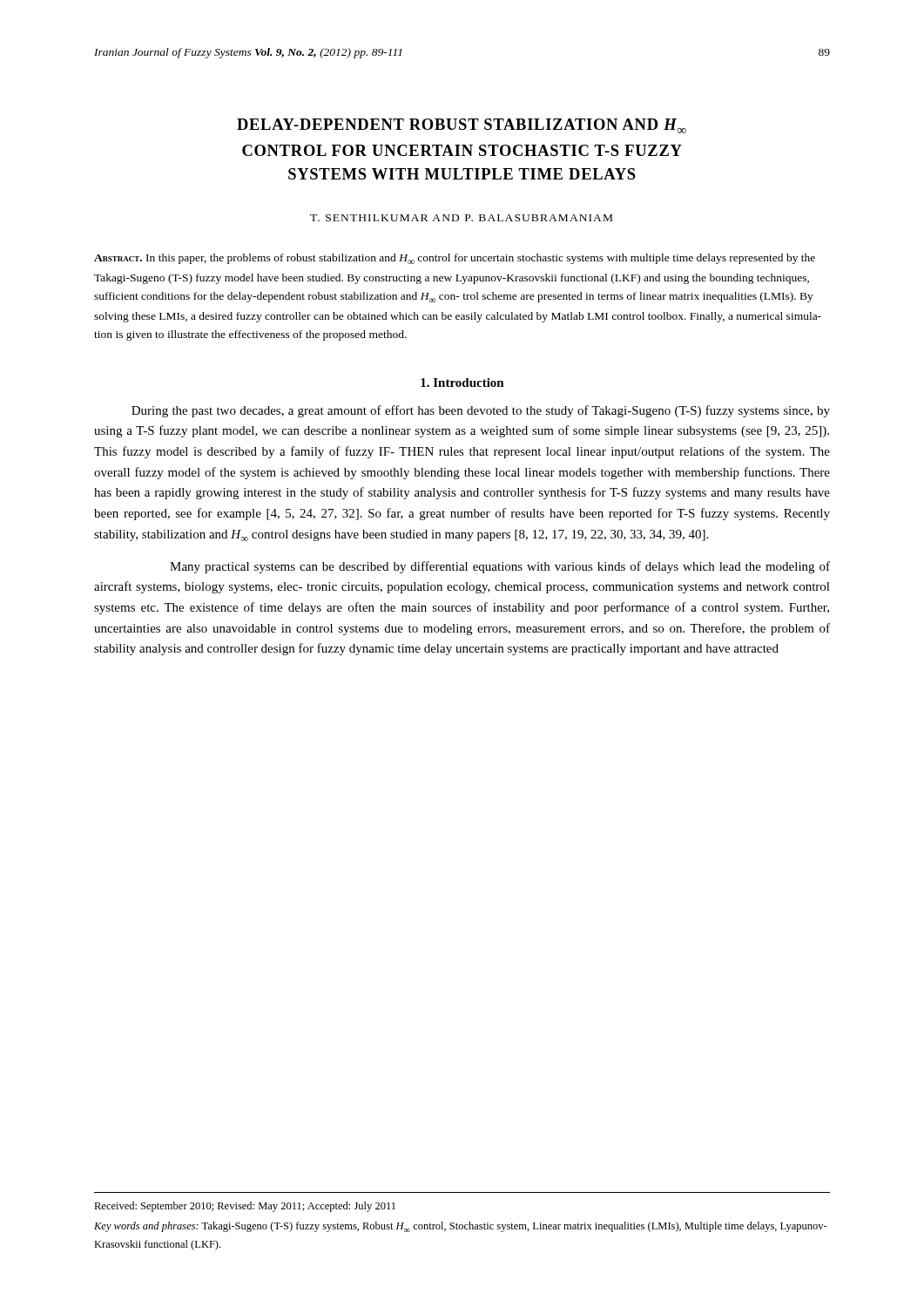The image size is (924, 1307).
Task: Click the section header
Action: (462, 382)
